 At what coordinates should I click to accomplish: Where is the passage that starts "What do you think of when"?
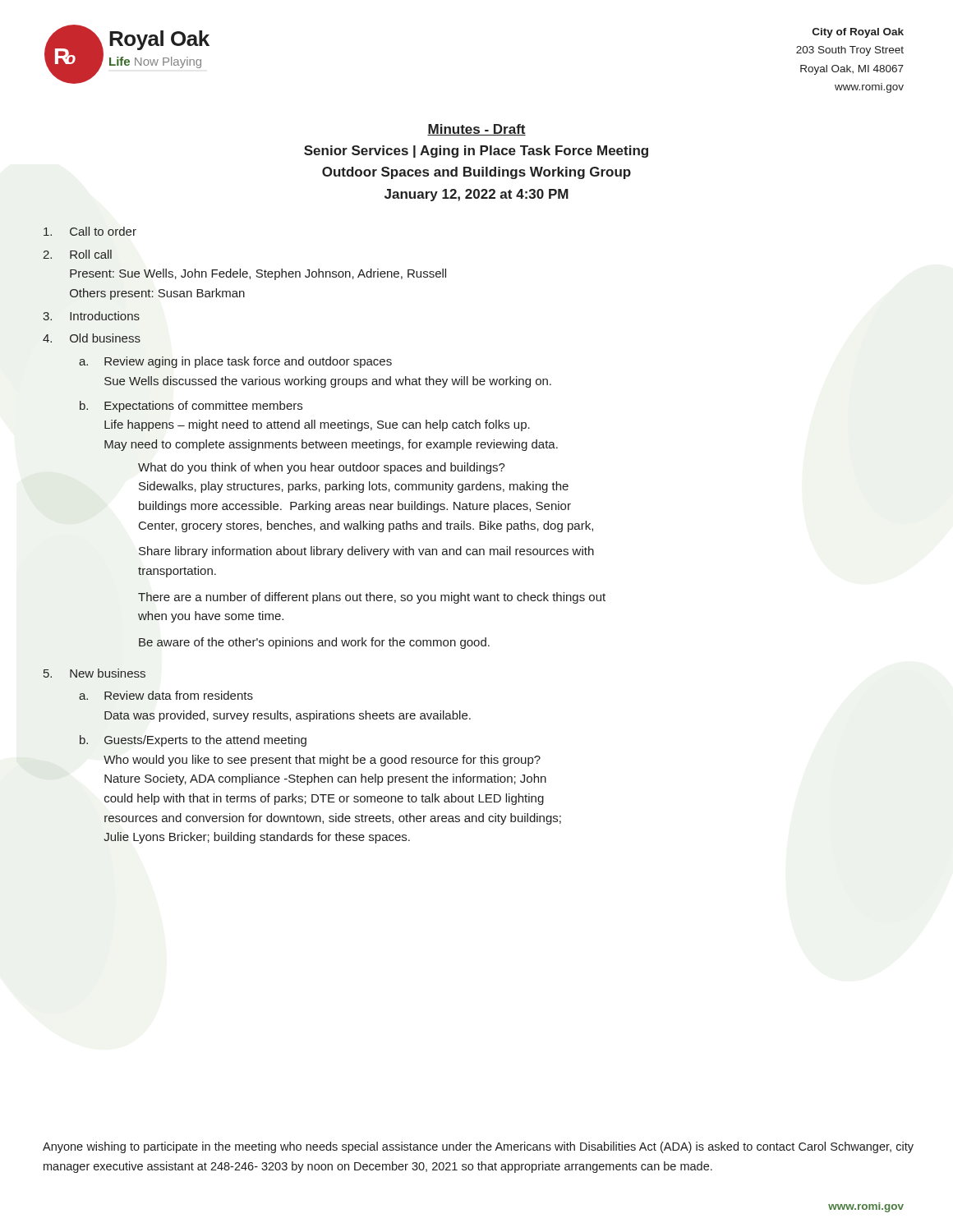pos(366,496)
